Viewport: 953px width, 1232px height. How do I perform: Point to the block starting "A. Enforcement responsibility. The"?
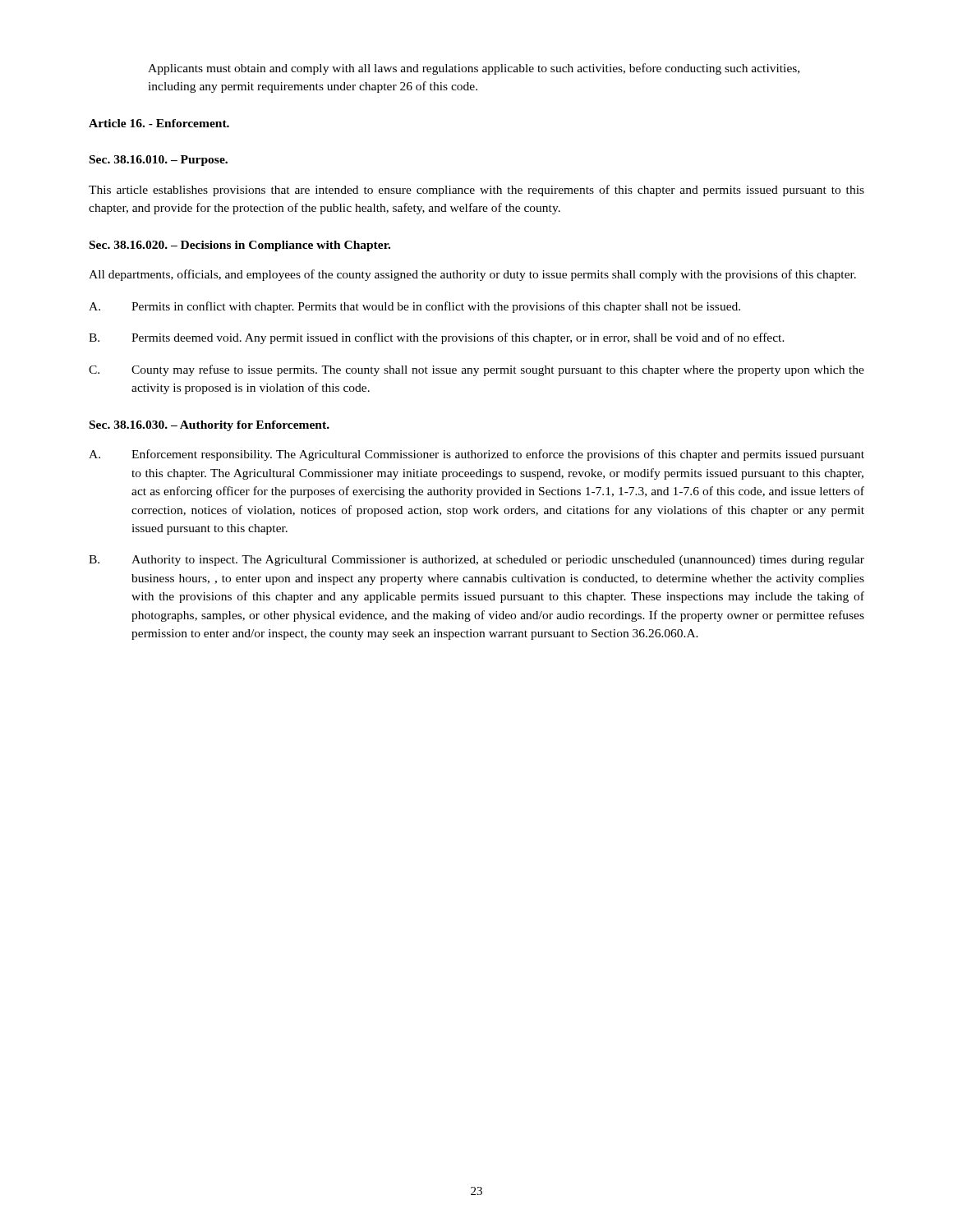tap(476, 491)
